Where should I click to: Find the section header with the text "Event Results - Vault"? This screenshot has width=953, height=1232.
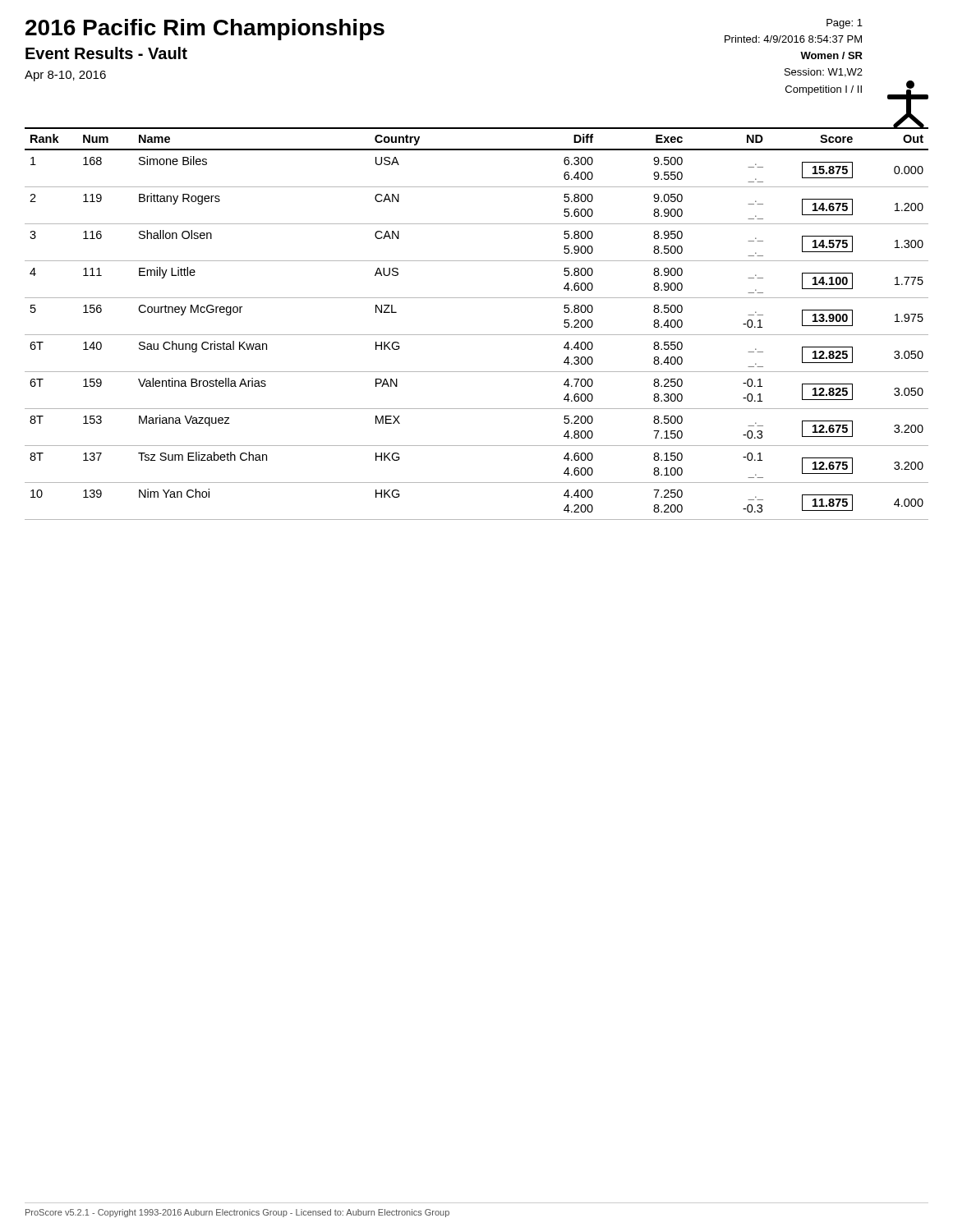[106, 53]
